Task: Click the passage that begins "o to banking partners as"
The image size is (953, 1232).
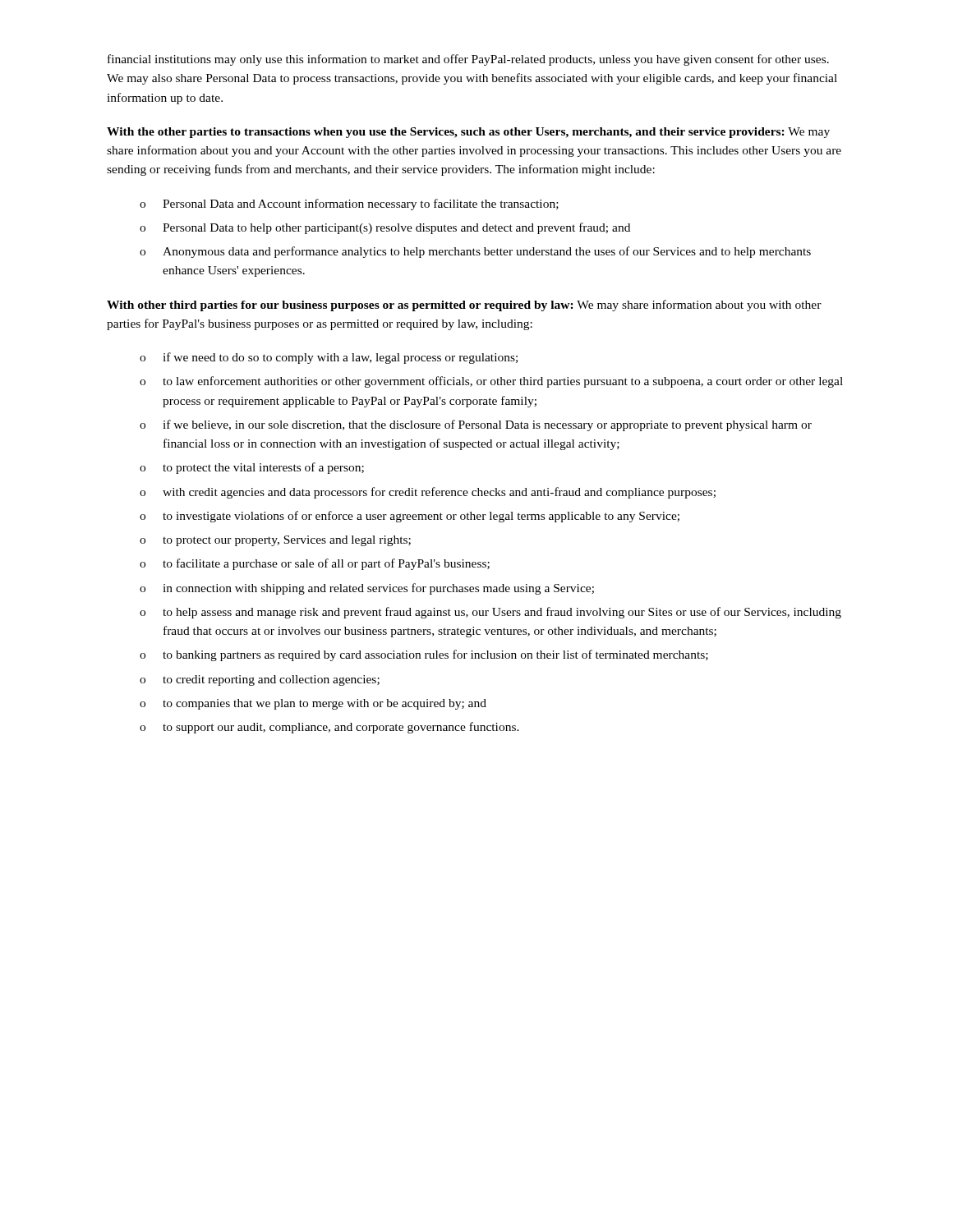Action: click(493, 654)
